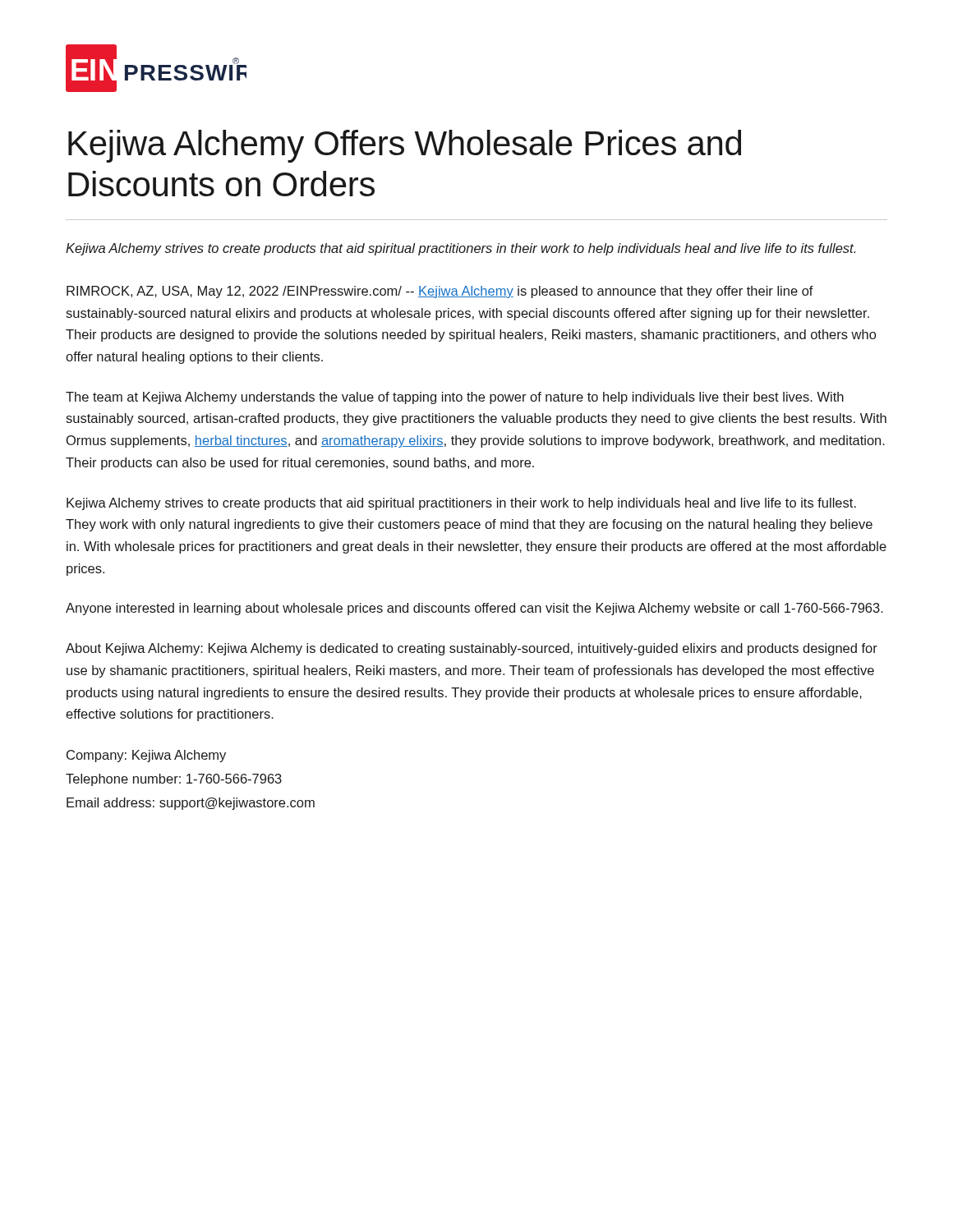
Task: Locate the text block with the text "The team at Kejiwa Alchemy"
Action: tap(476, 429)
